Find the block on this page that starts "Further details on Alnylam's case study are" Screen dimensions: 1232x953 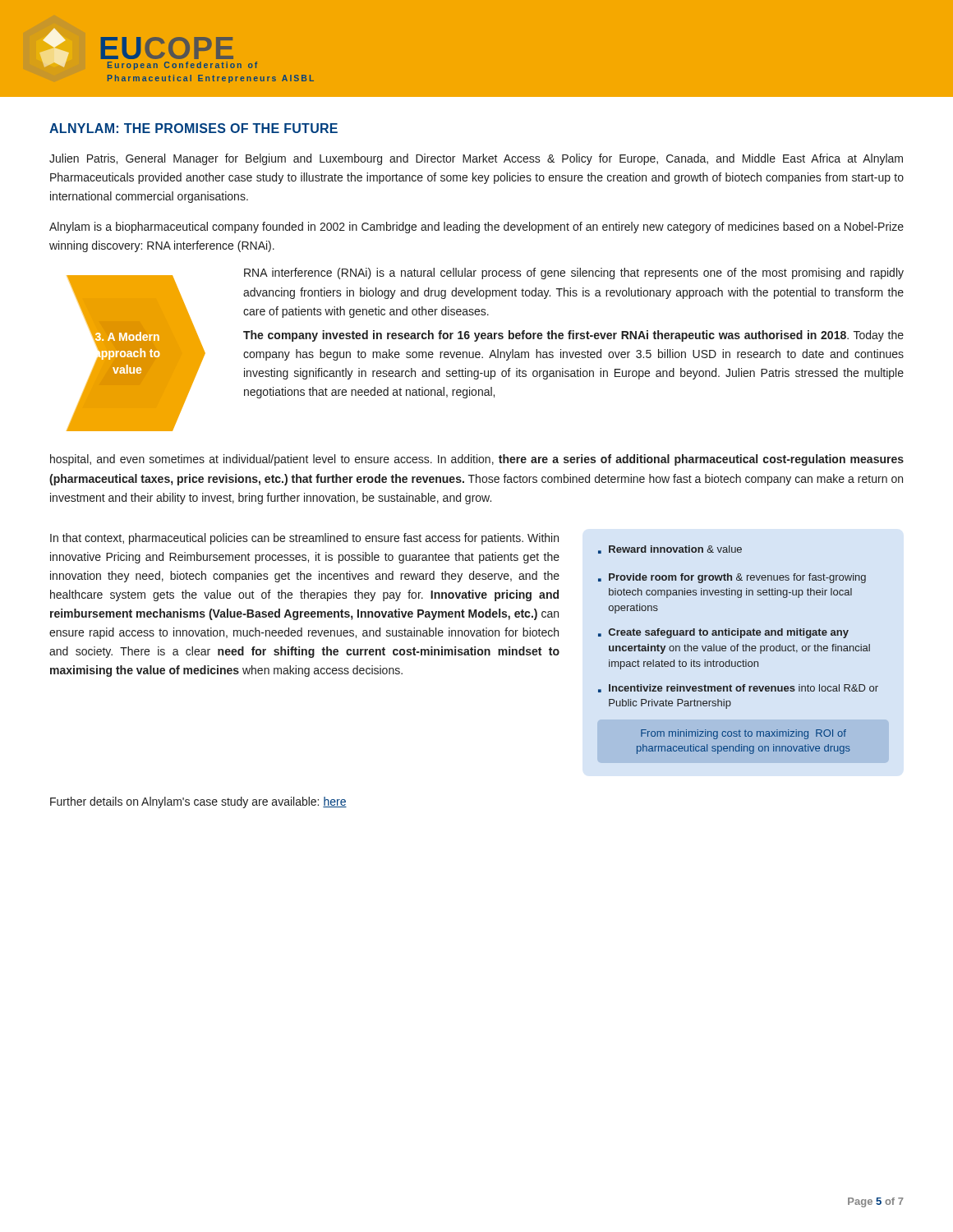[x=198, y=801]
